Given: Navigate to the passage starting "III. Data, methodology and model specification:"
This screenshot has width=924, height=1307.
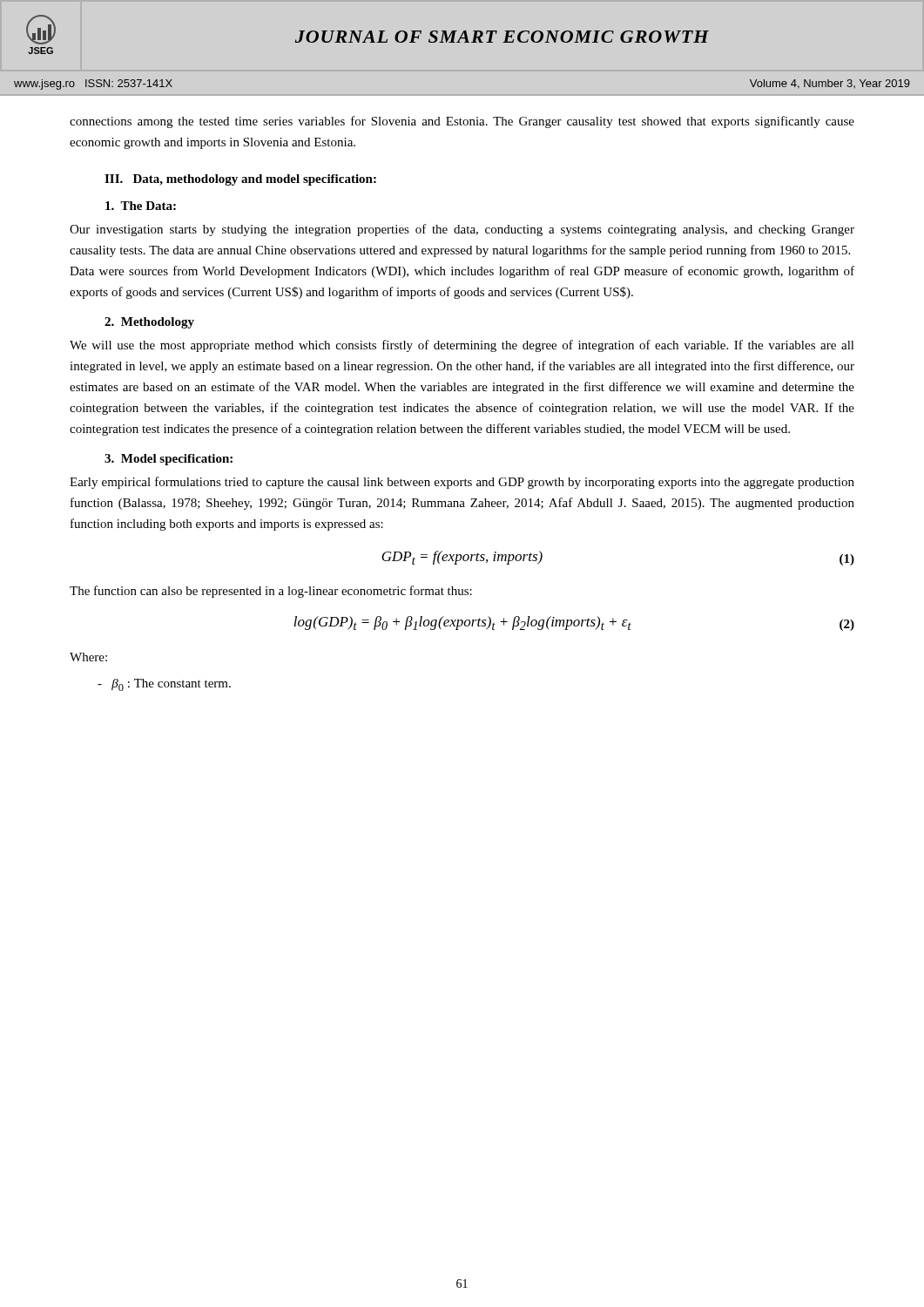Looking at the screenshot, I should [240, 180].
